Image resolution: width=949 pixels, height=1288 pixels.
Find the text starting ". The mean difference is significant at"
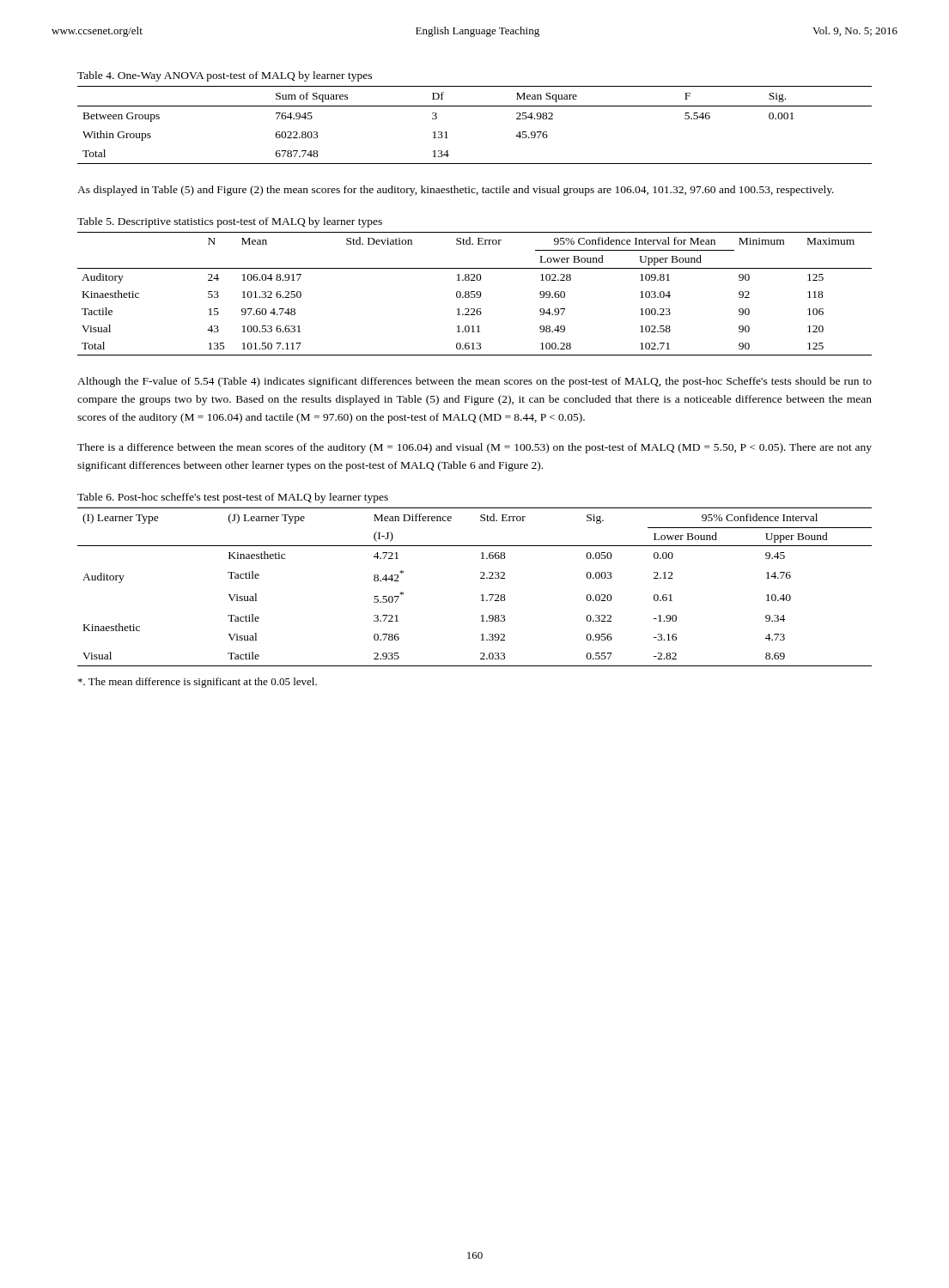(x=197, y=681)
